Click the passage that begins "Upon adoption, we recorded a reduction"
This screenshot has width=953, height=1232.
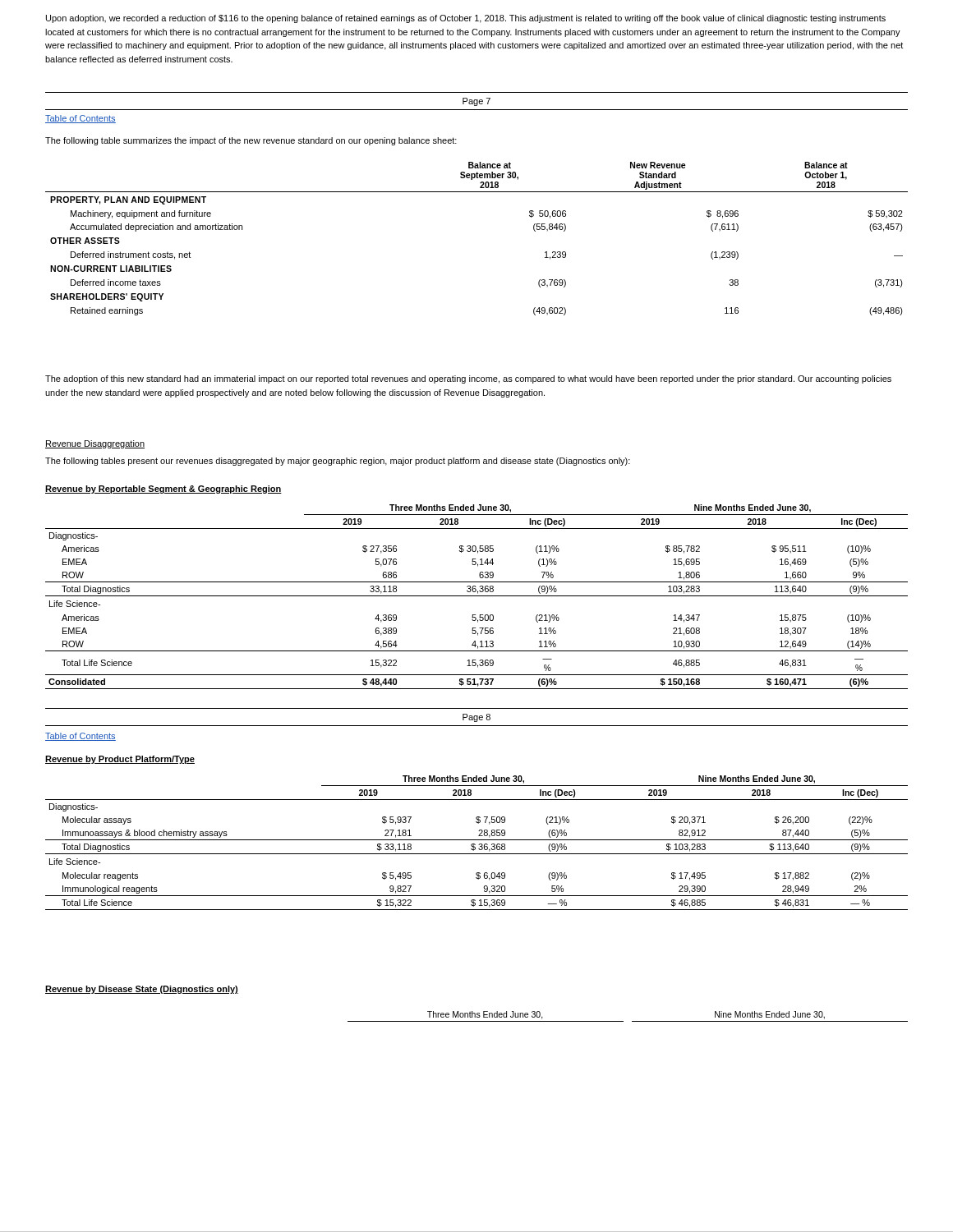click(474, 38)
